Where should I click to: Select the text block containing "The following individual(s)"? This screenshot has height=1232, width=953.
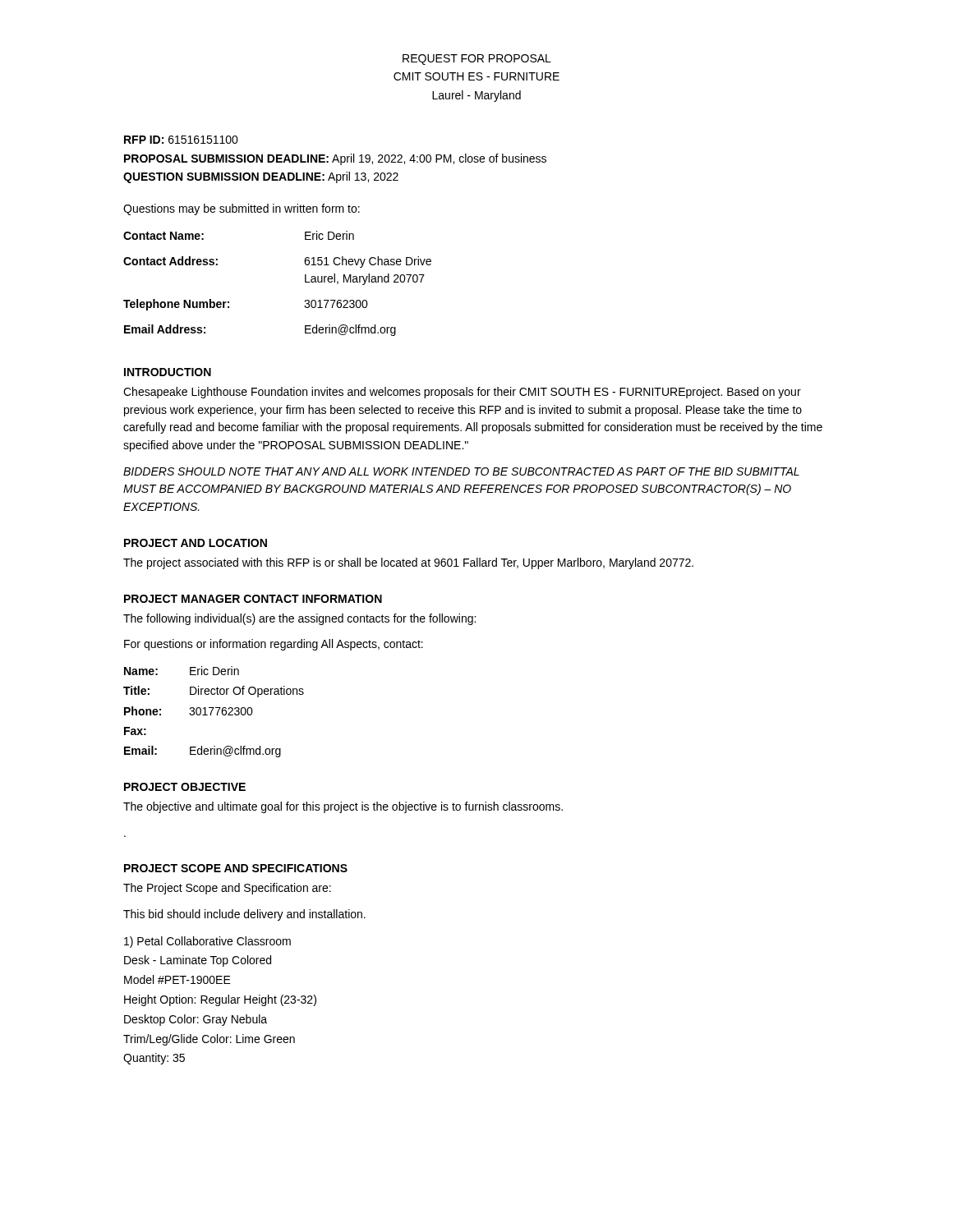[x=300, y=618]
